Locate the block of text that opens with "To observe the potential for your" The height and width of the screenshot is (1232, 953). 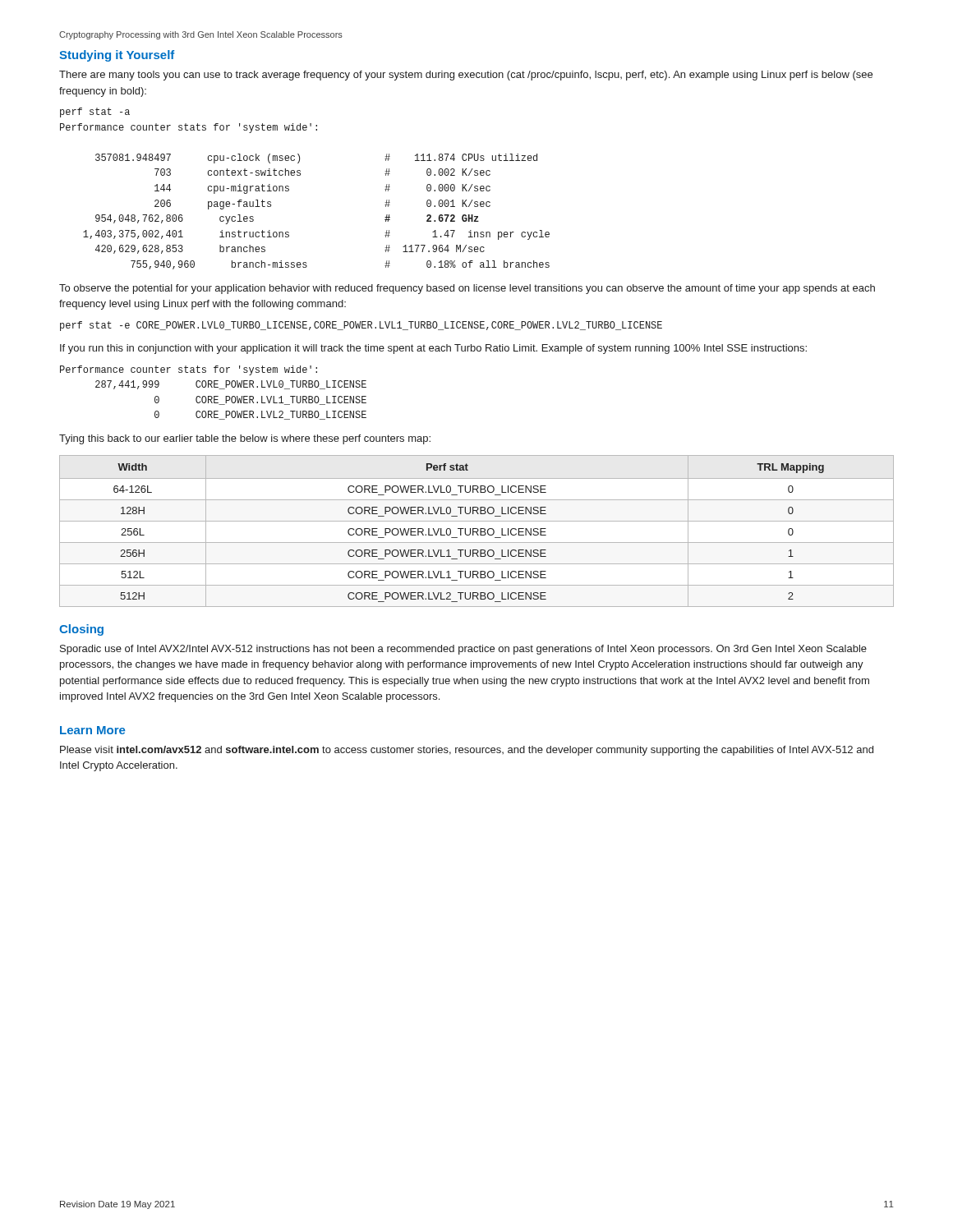(x=467, y=296)
